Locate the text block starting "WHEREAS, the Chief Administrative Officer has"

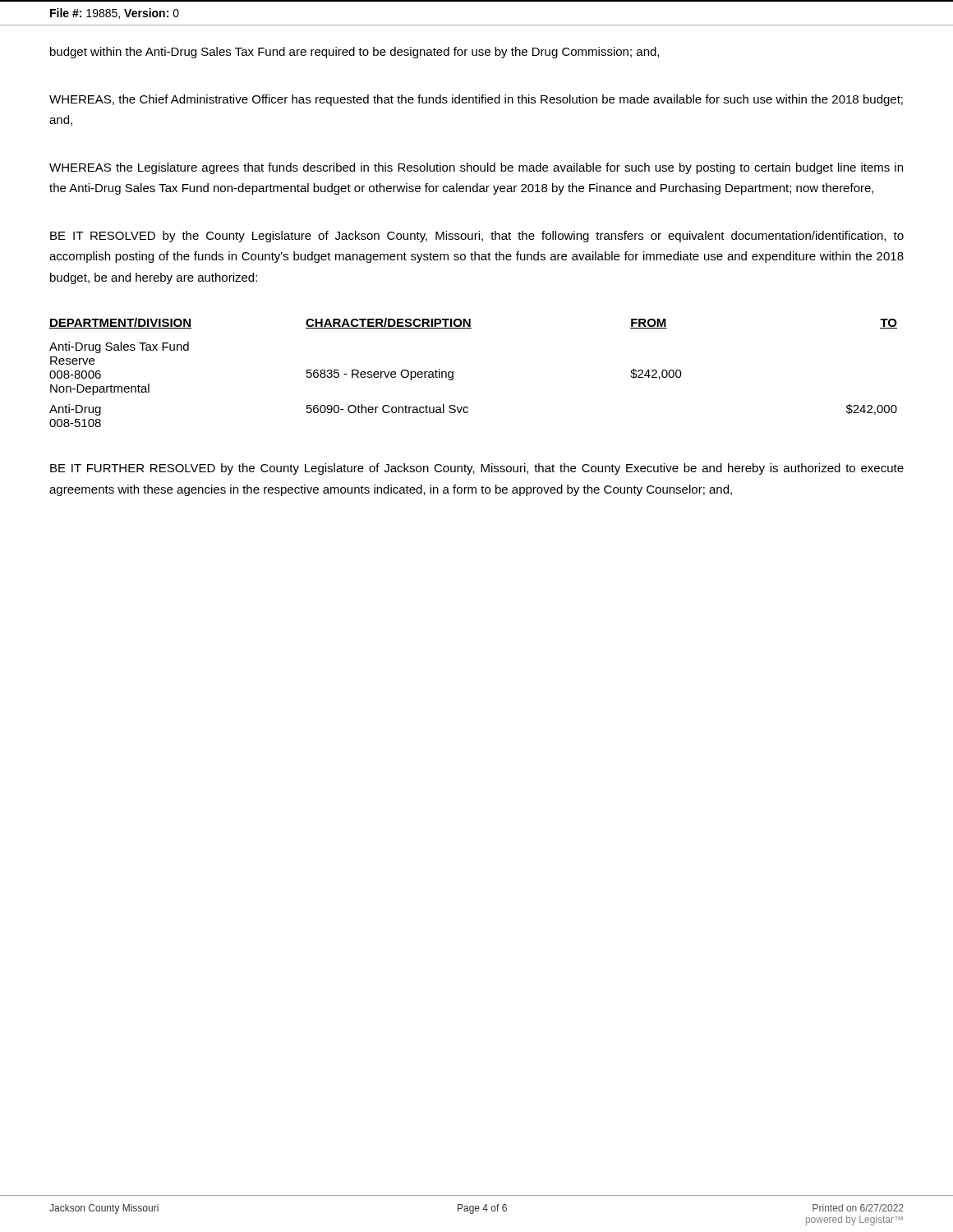[x=476, y=109]
